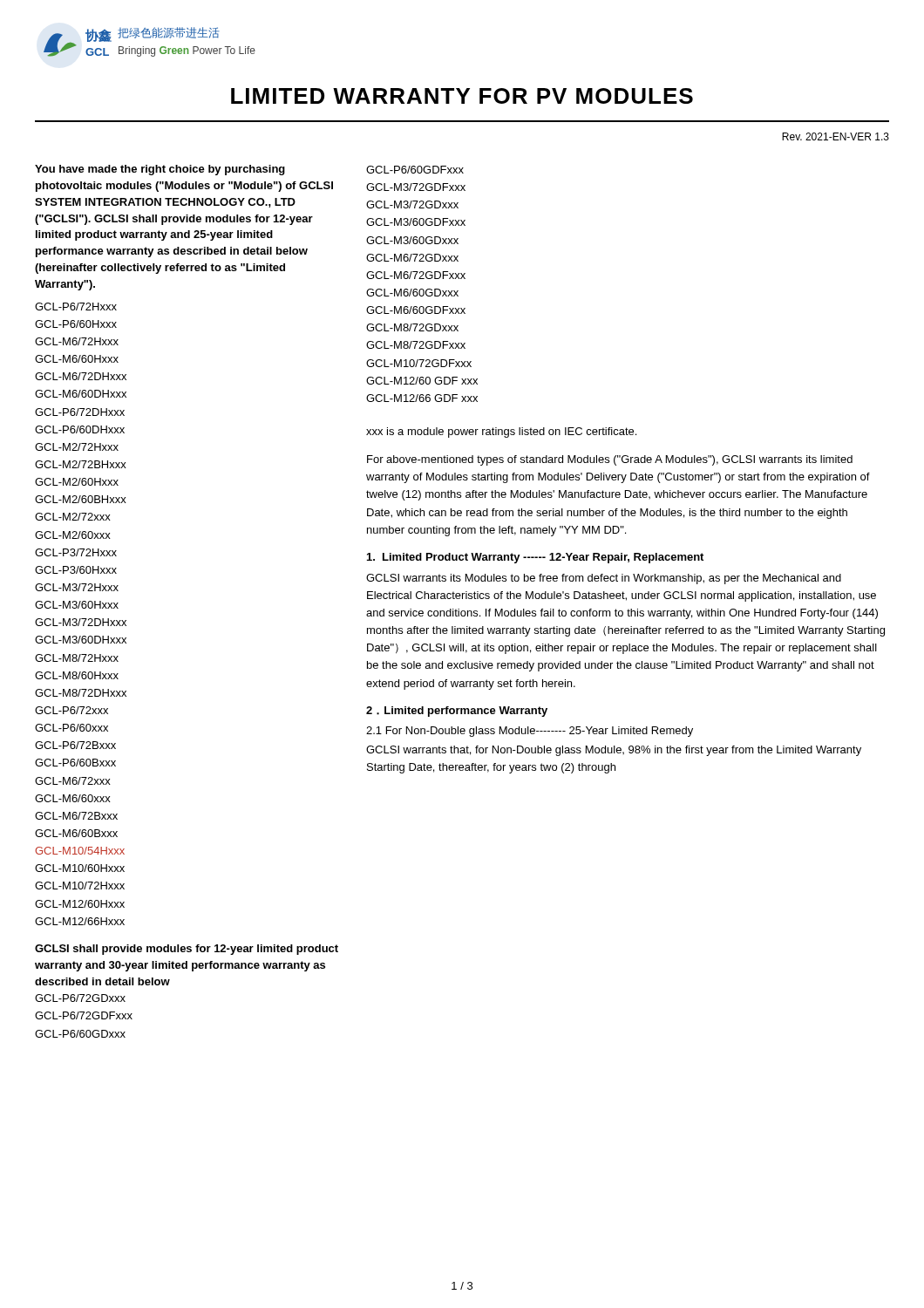Navigate to the block starting "1 For Non-Double glass Module-------- 25-Year"
Screen dimensions: 1308x924
[530, 730]
